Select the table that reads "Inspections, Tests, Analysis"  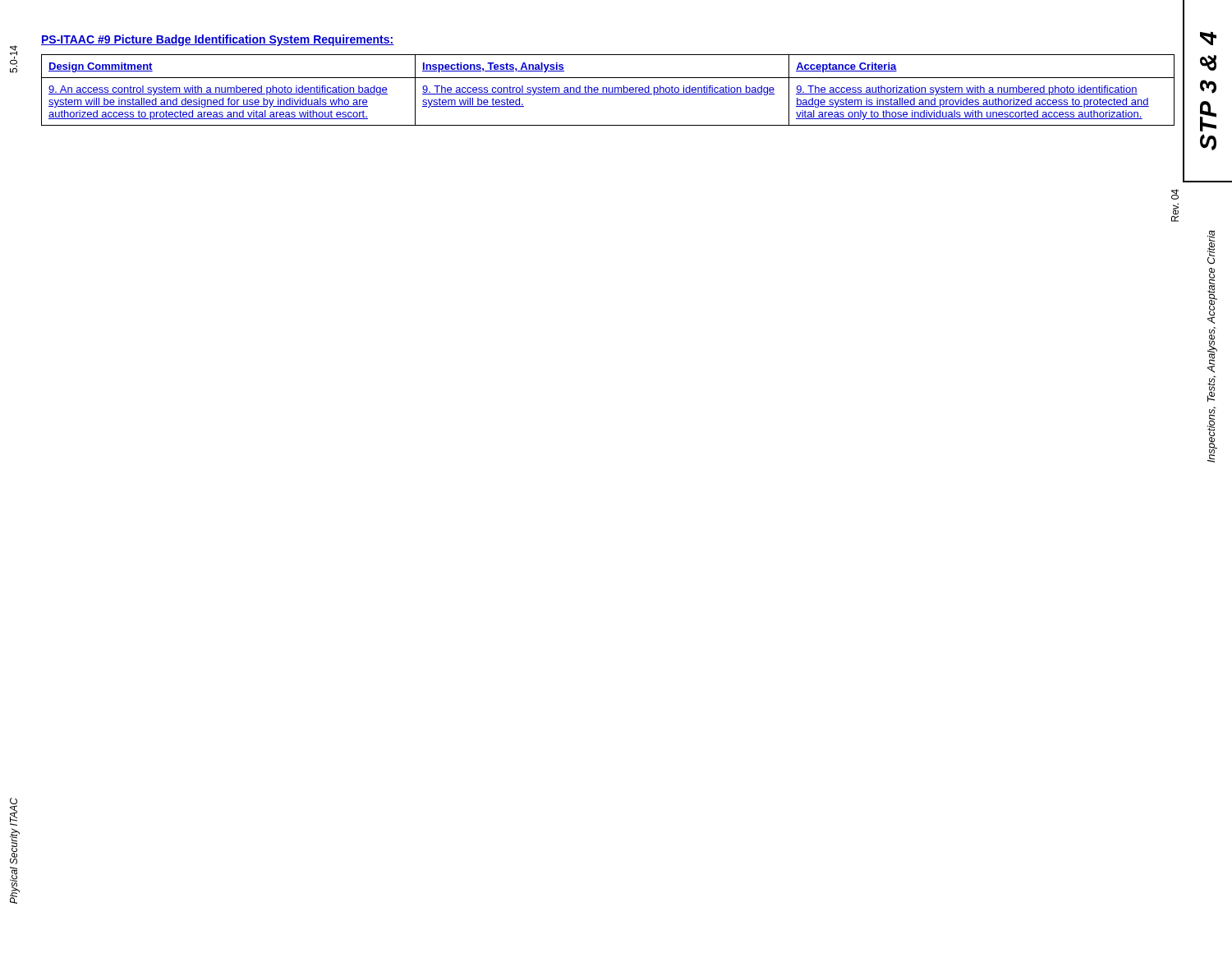point(608,90)
